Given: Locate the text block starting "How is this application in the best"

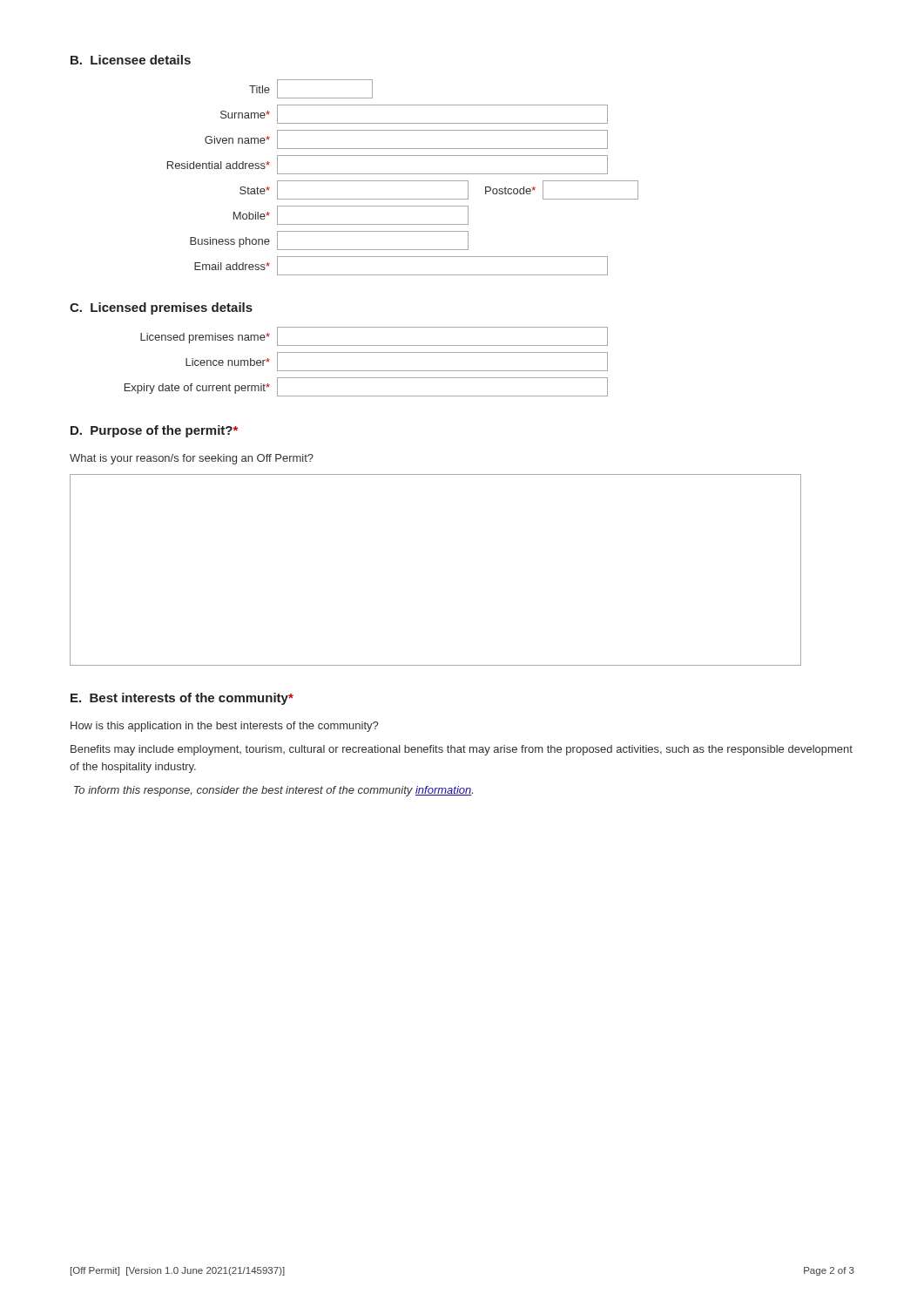Looking at the screenshot, I should 224,727.
